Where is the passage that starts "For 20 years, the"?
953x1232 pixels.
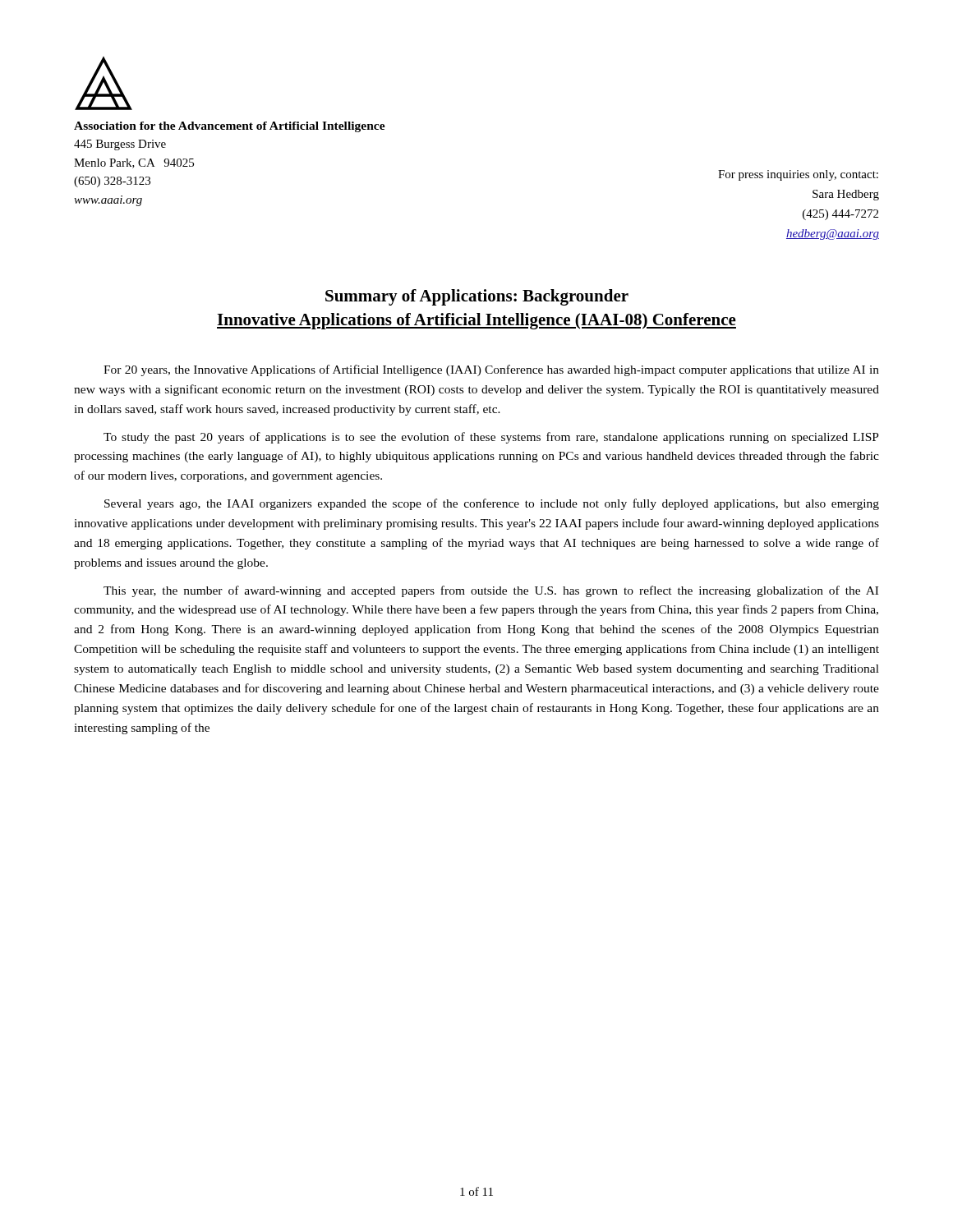tap(476, 389)
